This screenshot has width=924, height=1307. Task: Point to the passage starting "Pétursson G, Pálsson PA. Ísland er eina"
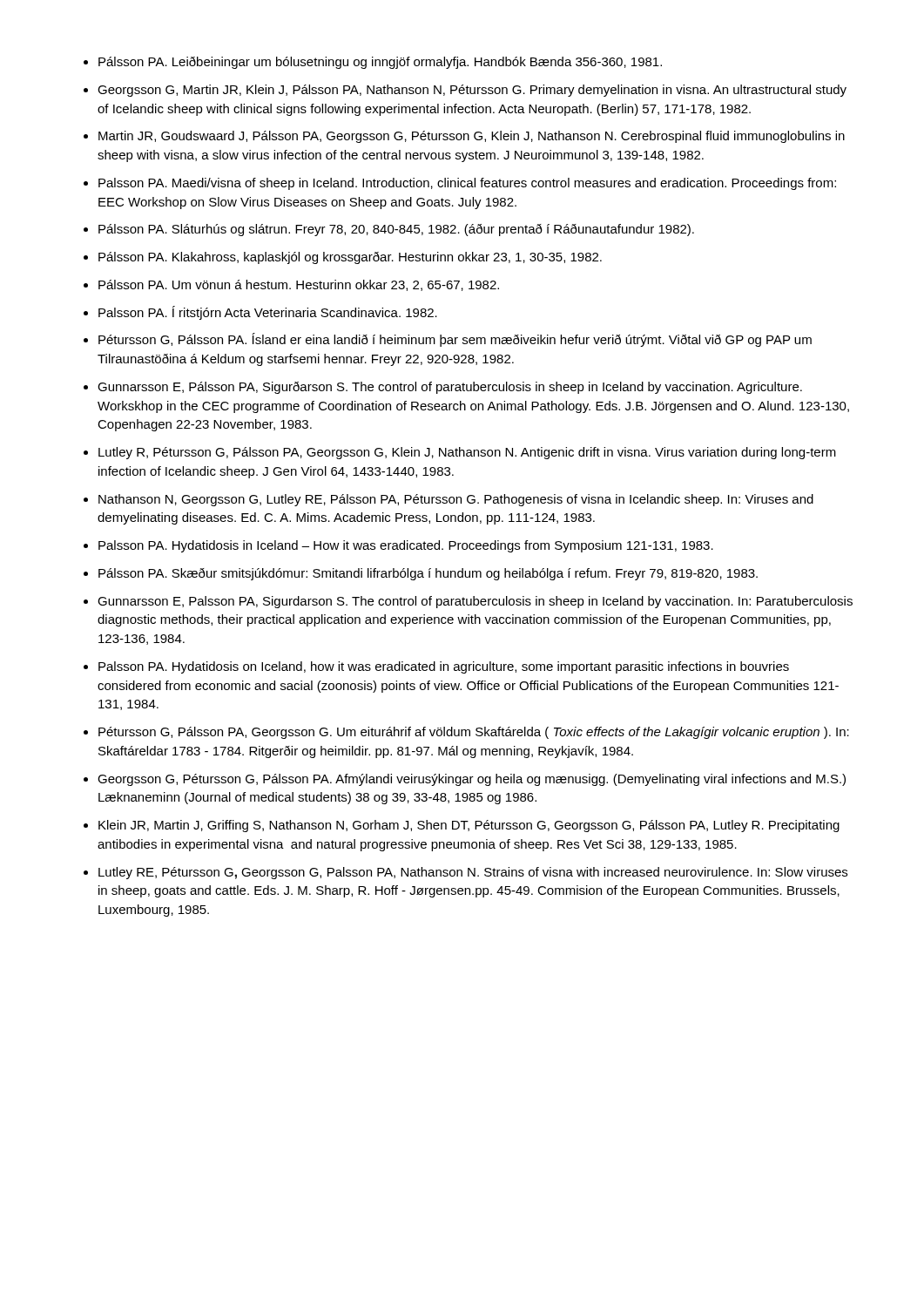457,349
